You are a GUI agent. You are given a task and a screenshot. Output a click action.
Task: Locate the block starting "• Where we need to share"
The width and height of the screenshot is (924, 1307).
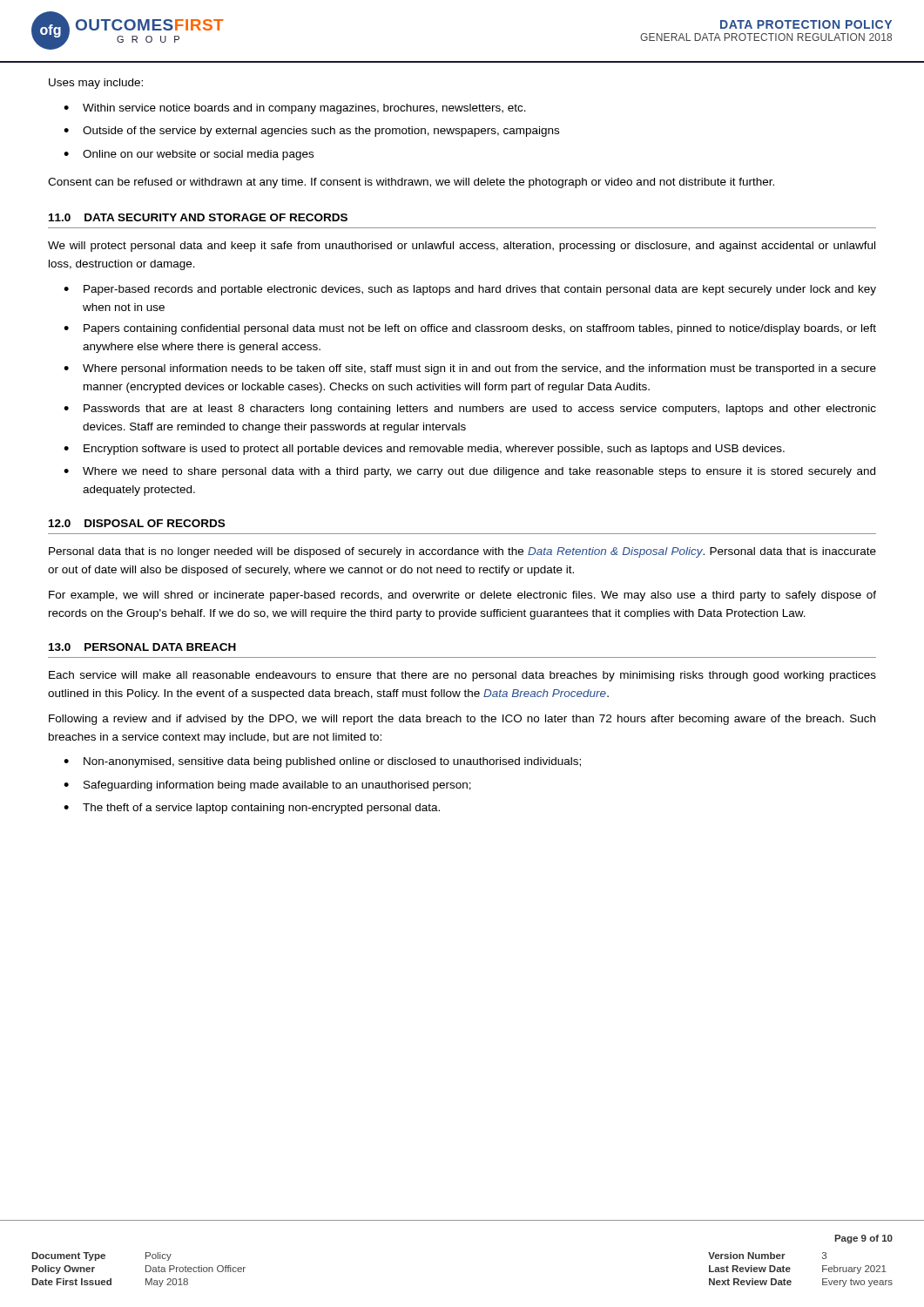470,481
